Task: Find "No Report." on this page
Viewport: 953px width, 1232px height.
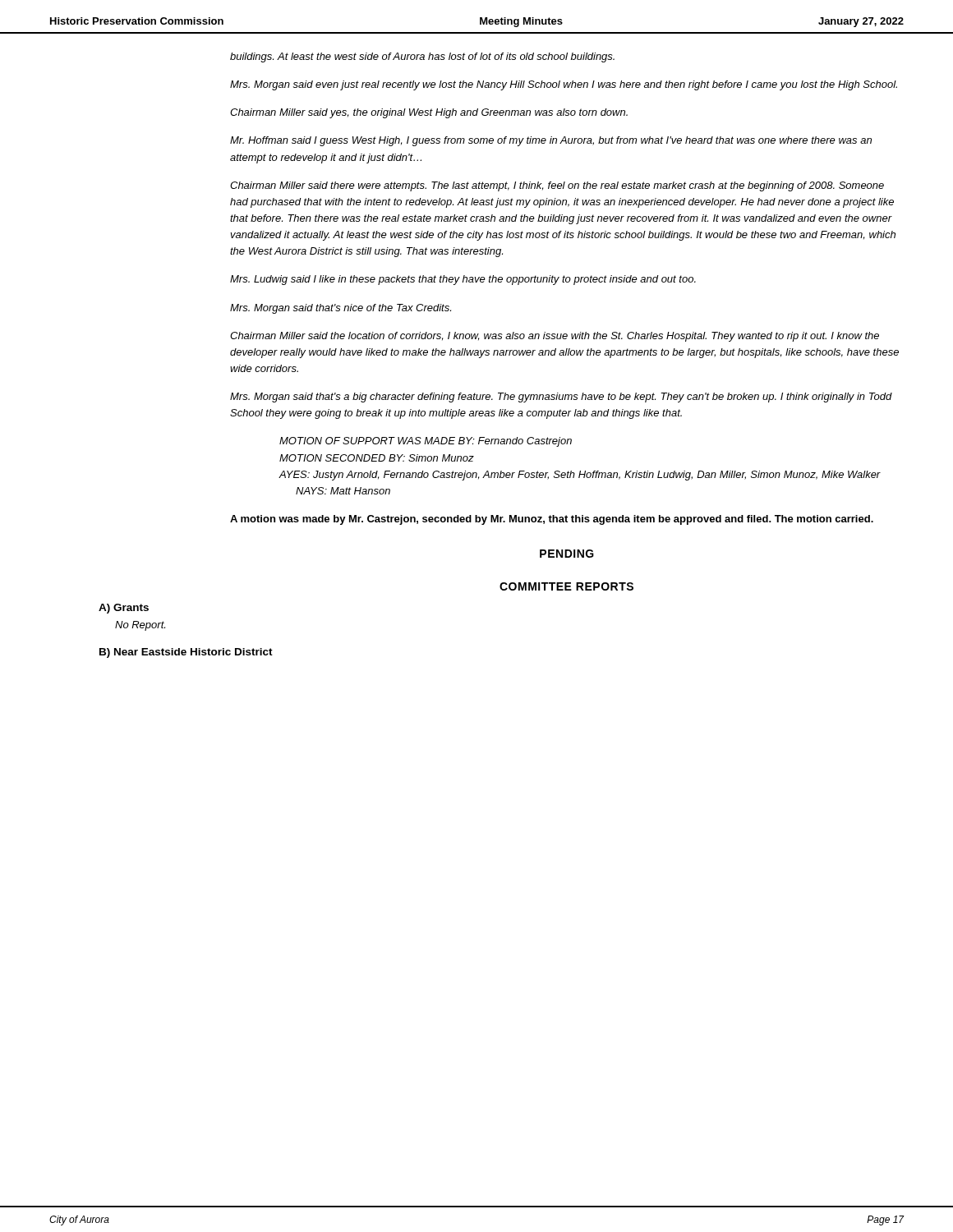Action: (x=141, y=625)
